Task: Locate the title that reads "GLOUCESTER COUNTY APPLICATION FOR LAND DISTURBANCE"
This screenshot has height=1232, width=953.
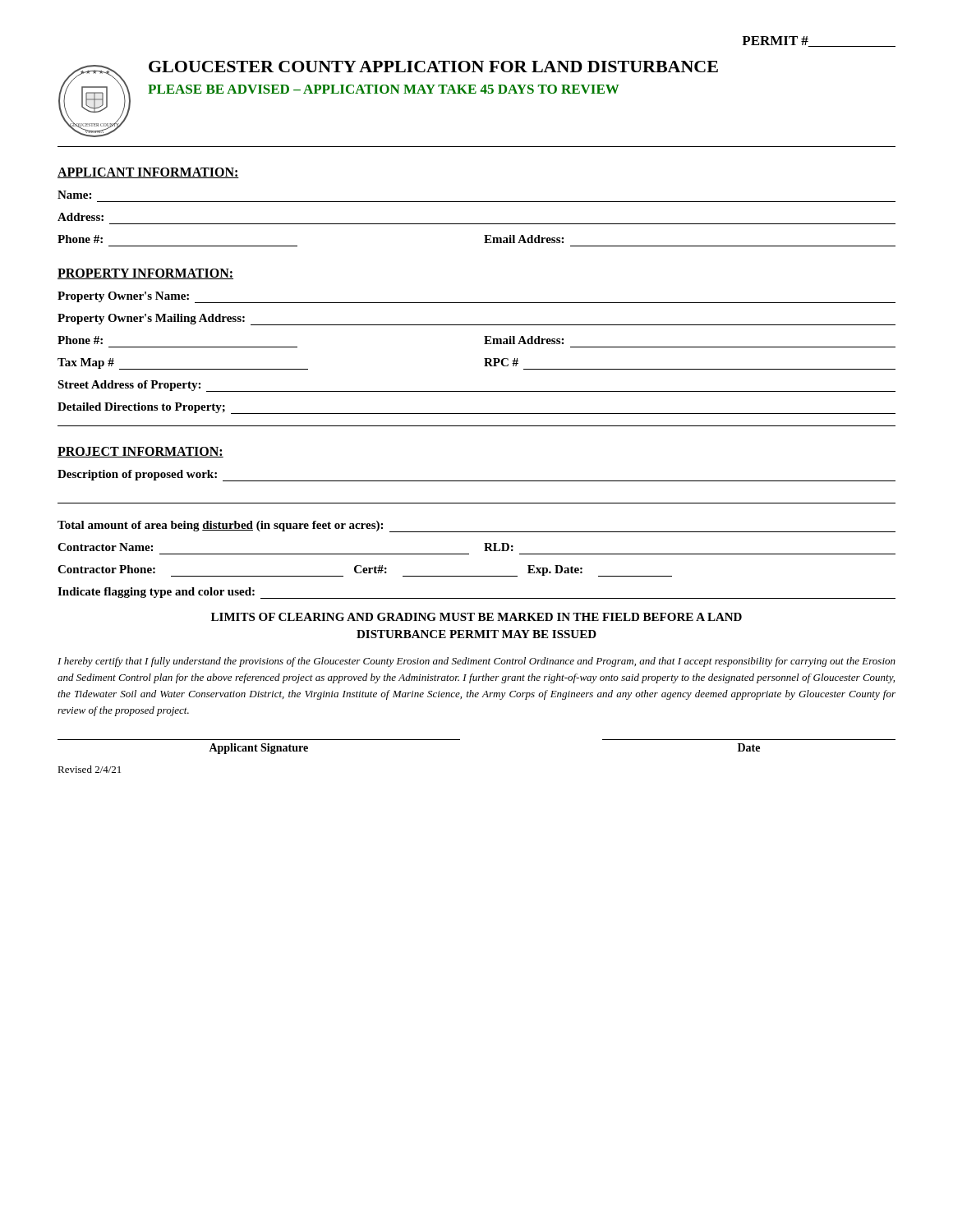Action: (x=433, y=66)
